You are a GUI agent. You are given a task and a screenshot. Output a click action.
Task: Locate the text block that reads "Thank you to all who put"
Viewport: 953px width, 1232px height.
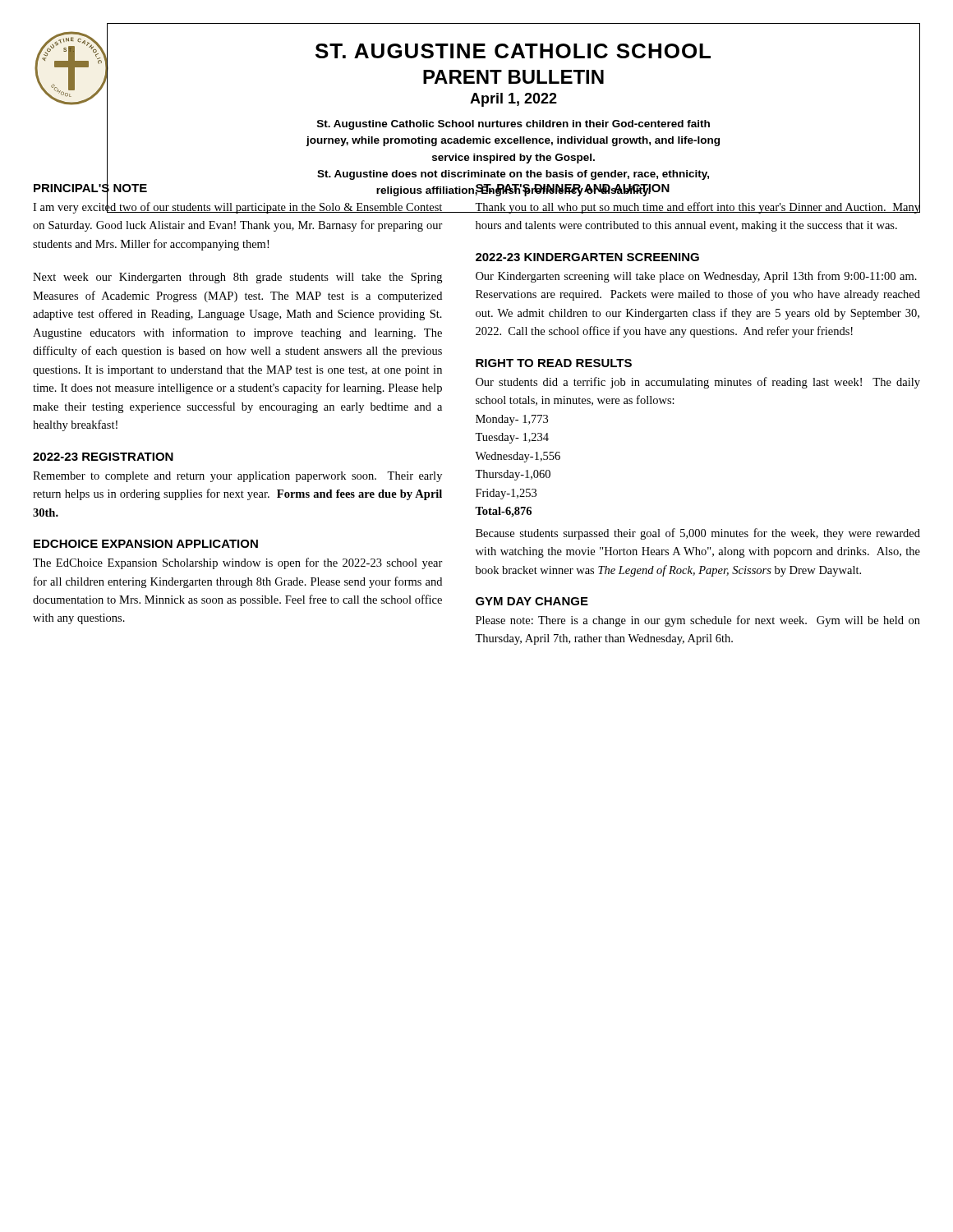coord(698,216)
